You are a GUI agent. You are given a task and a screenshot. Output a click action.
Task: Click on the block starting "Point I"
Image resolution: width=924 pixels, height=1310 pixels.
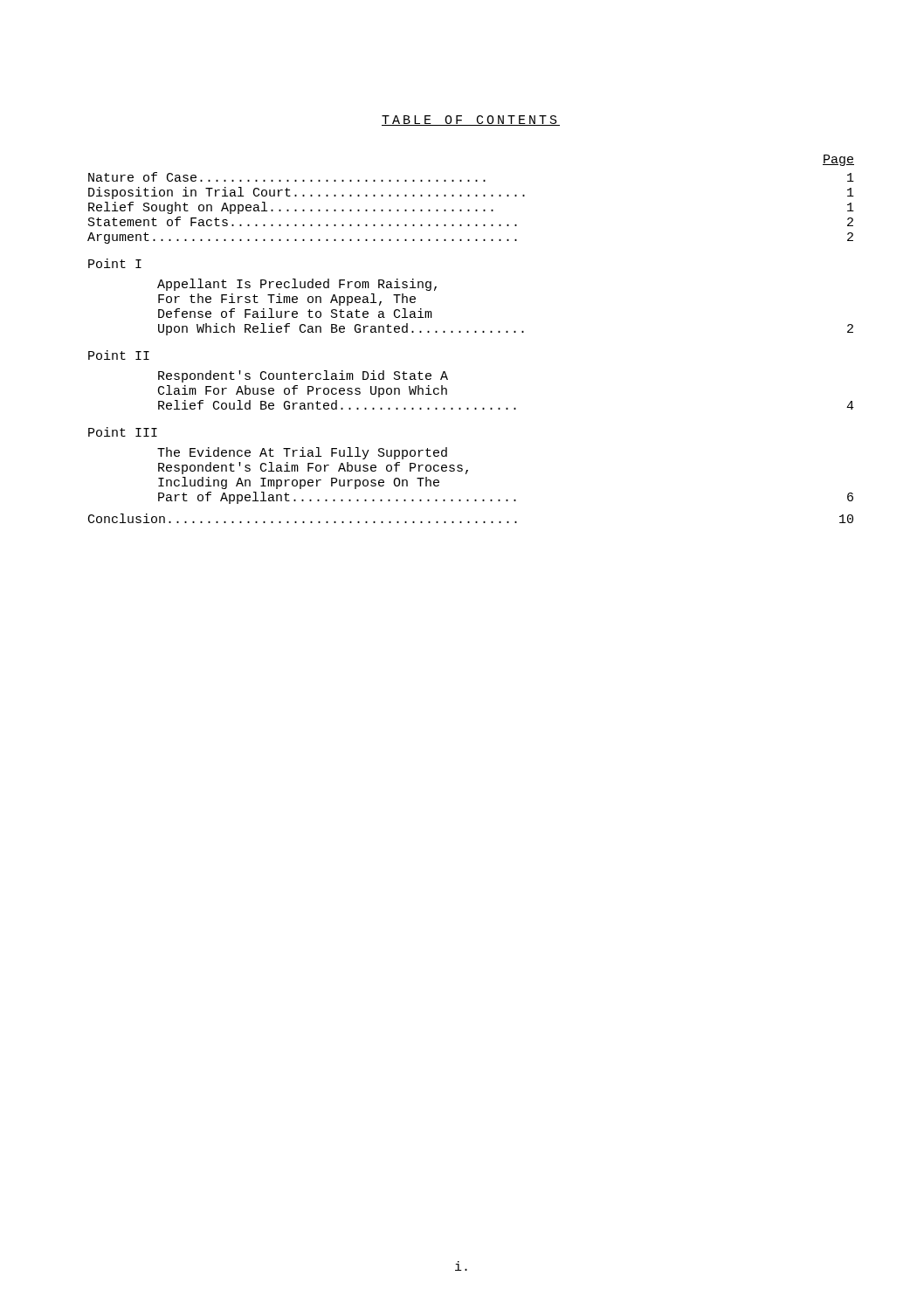(x=115, y=265)
